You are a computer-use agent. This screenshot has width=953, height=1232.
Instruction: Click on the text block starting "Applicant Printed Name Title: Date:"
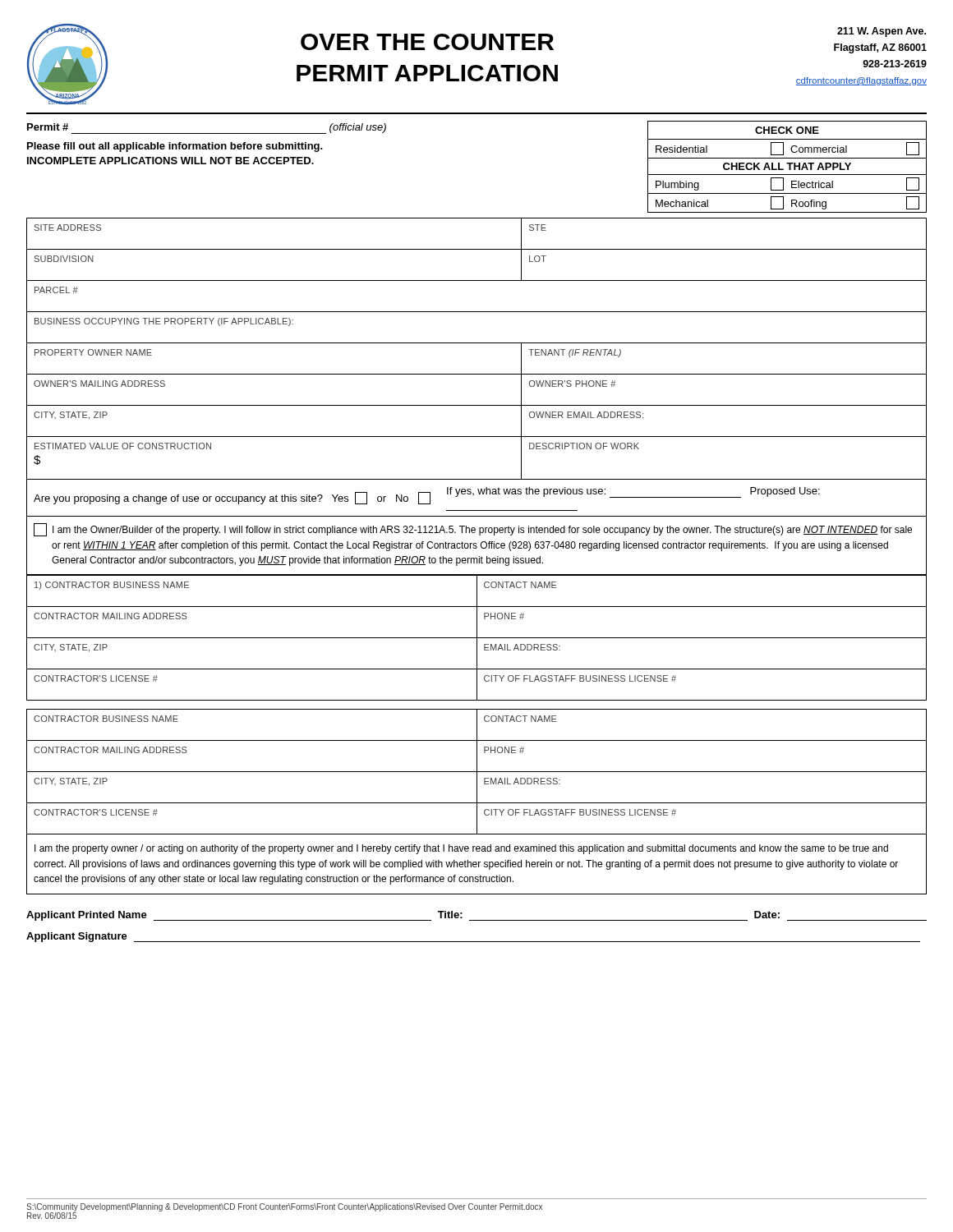pyautogui.click(x=476, y=914)
